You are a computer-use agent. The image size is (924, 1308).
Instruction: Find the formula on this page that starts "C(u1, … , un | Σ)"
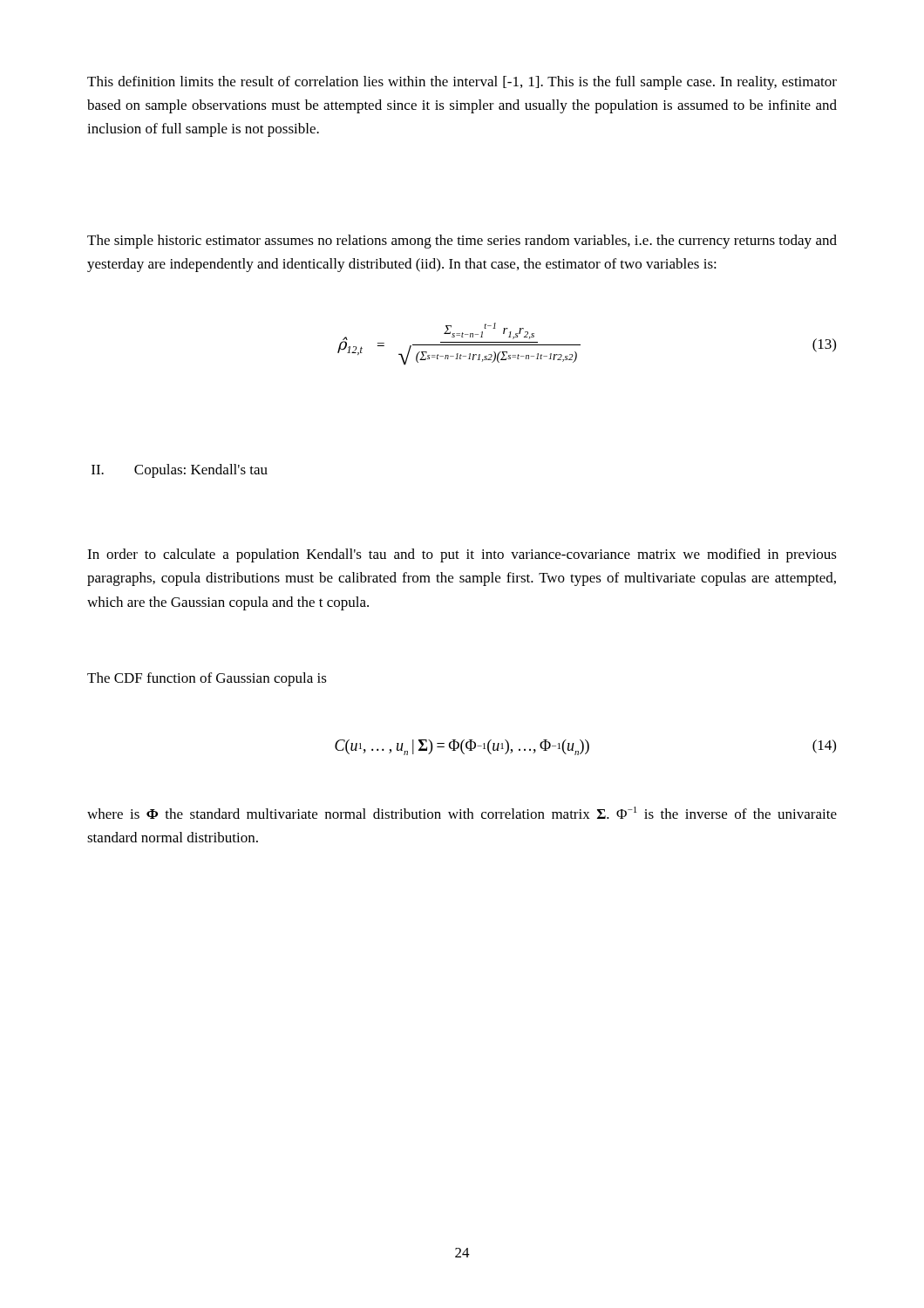coord(586,746)
